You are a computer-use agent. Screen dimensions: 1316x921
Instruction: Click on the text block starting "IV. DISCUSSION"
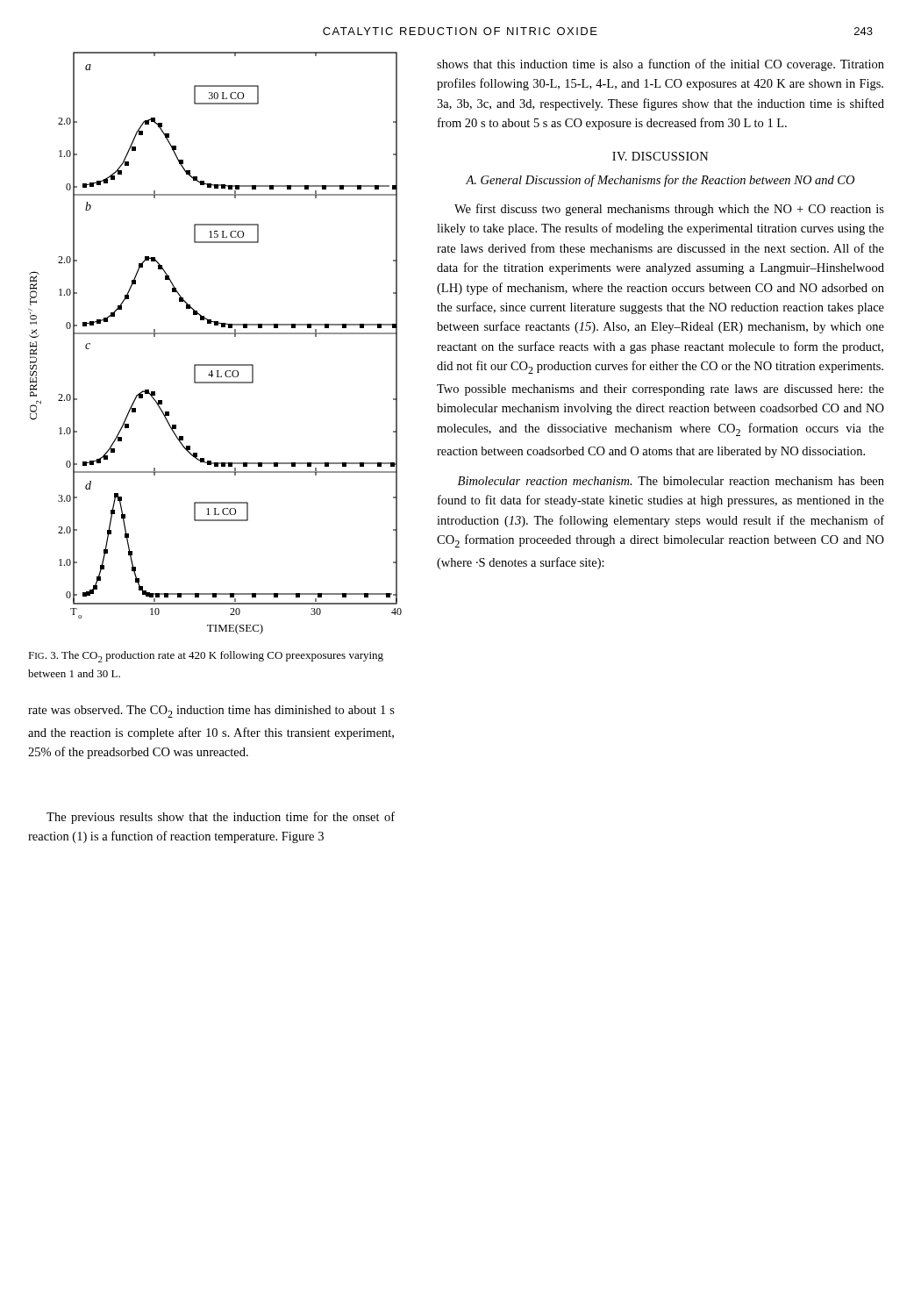(x=660, y=156)
